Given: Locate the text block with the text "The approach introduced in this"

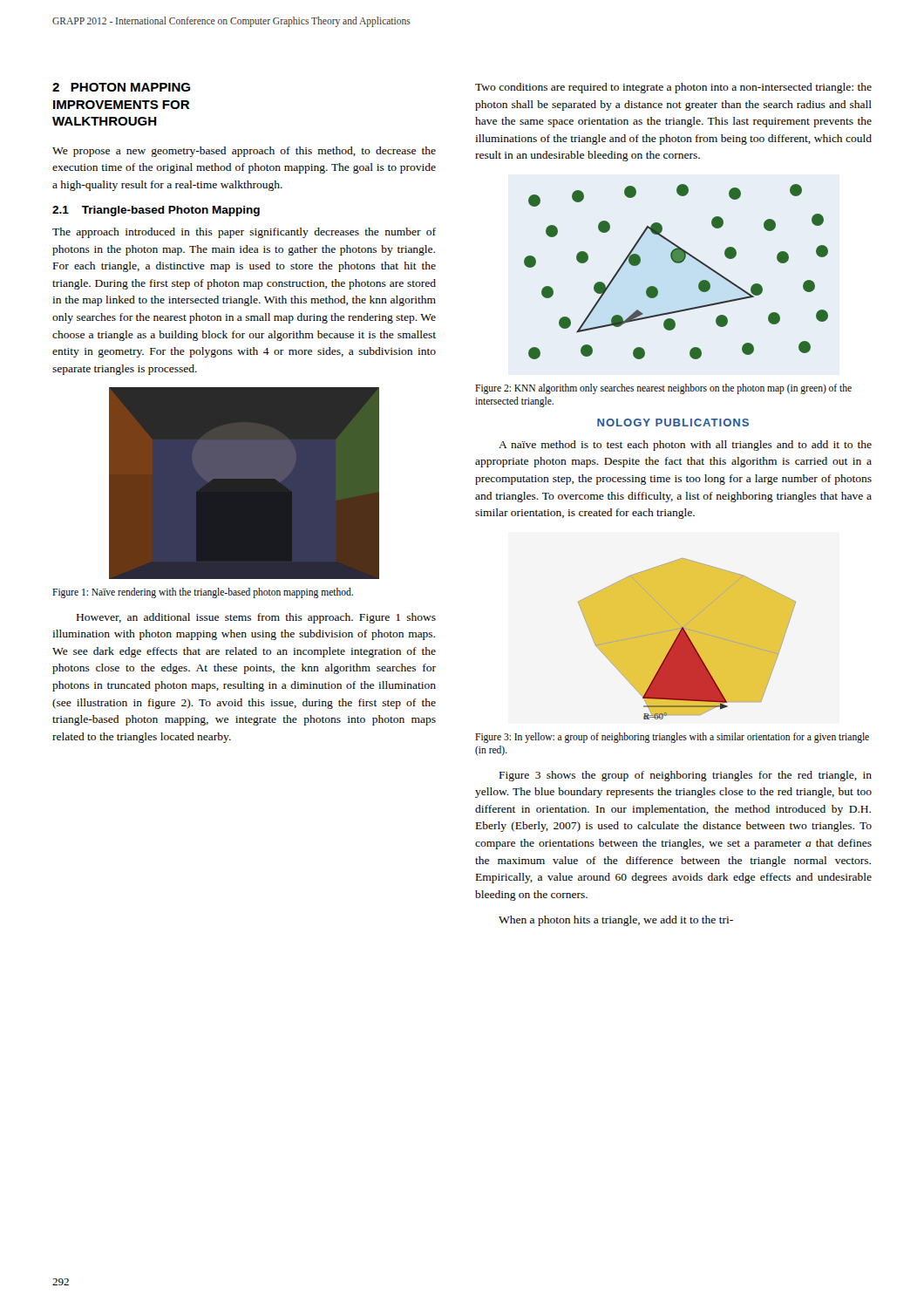Looking at the screenshot, I should coord(244,300).
